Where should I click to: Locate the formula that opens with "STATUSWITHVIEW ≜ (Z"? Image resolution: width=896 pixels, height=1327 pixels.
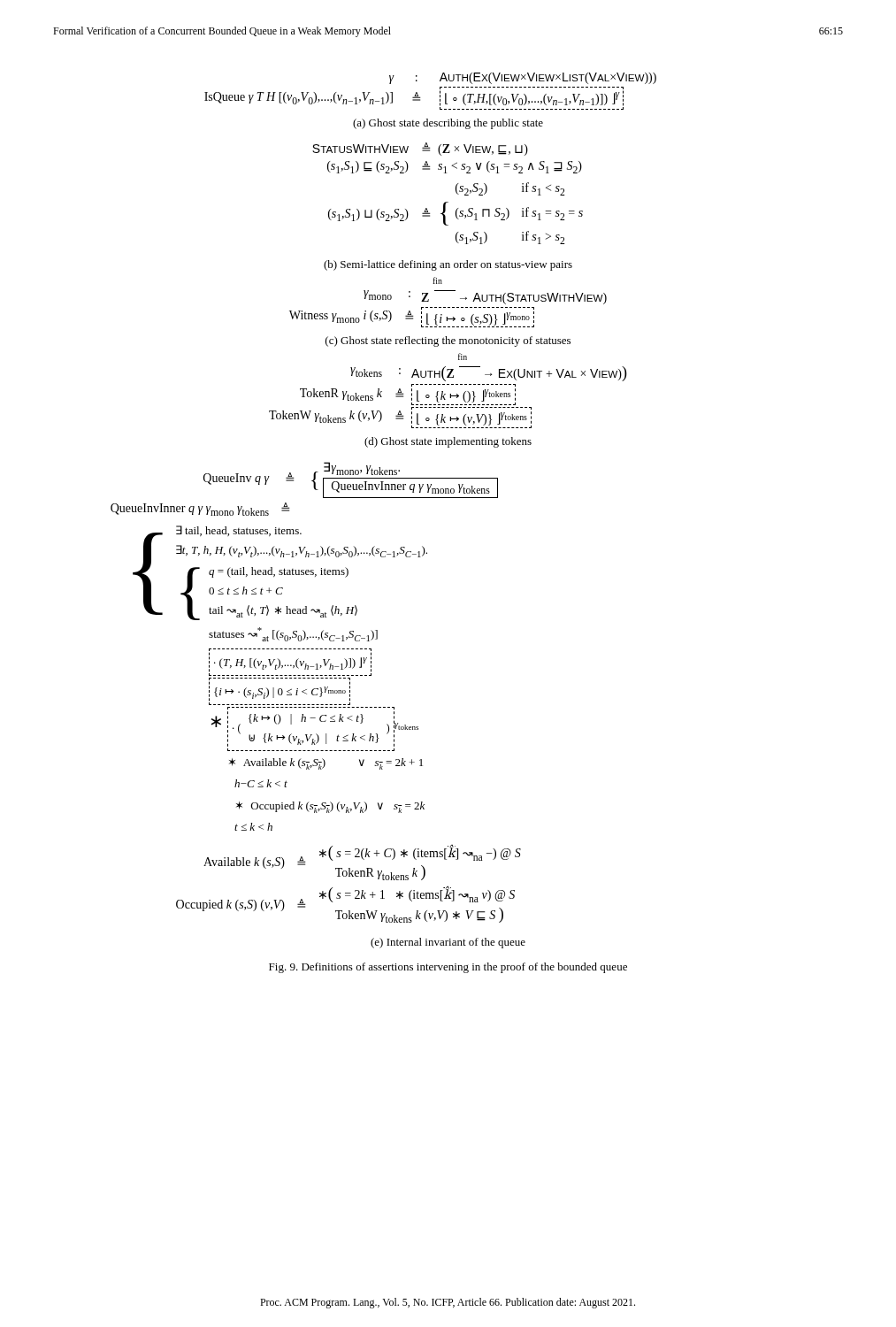tap(448, 196)
